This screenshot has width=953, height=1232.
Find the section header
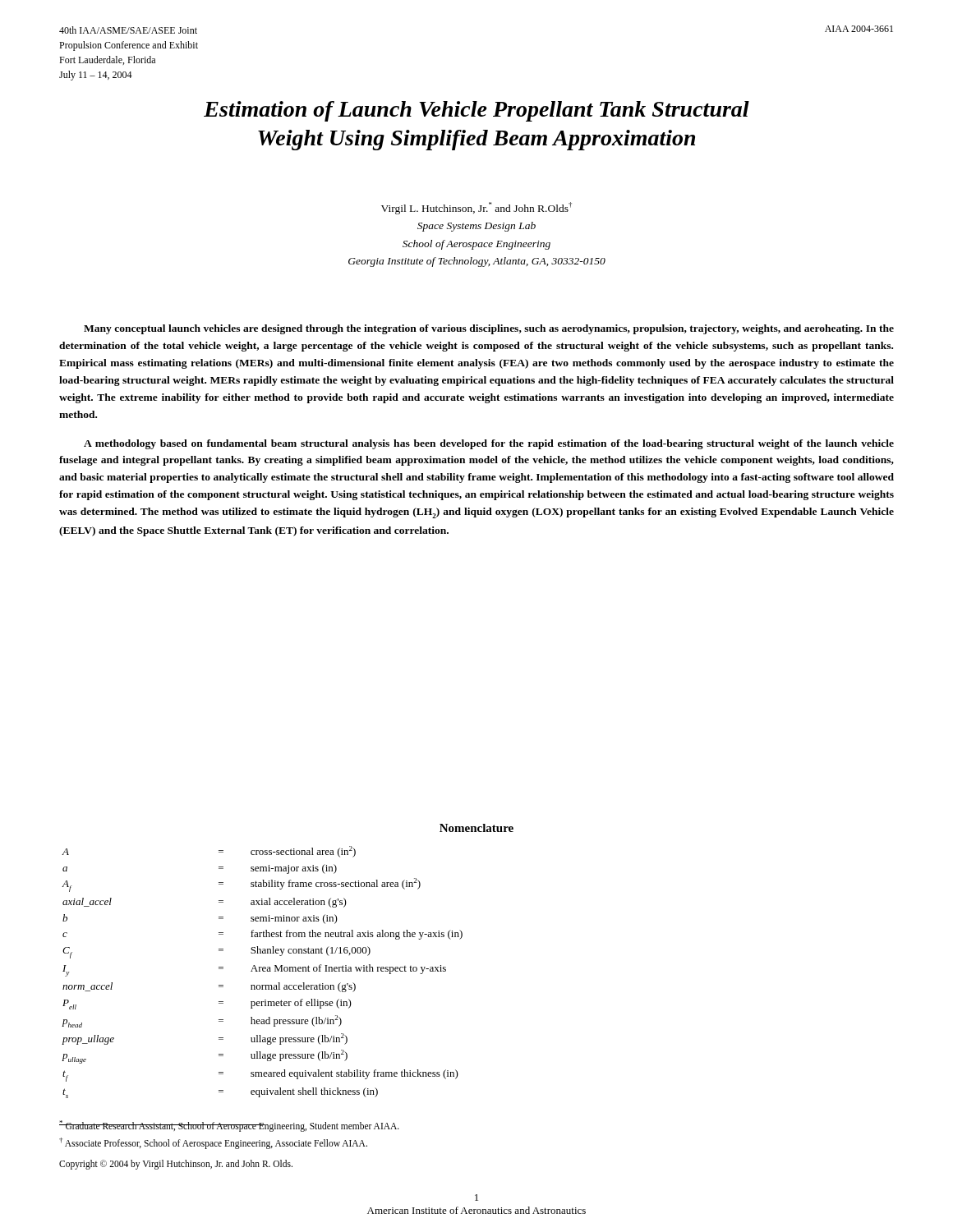point(476,828)
